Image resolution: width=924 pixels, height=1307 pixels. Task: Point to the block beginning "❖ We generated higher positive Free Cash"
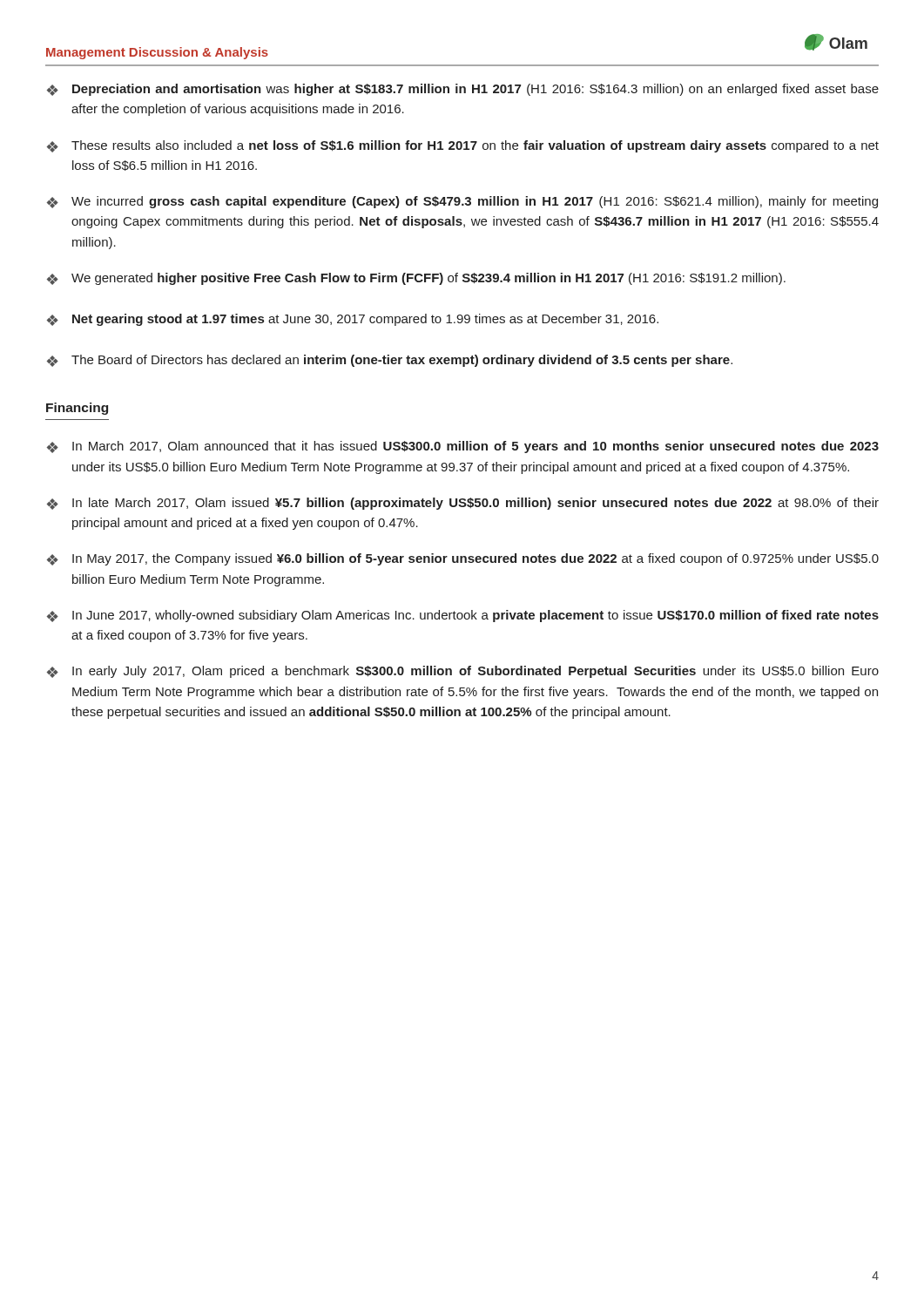[462, 280]
